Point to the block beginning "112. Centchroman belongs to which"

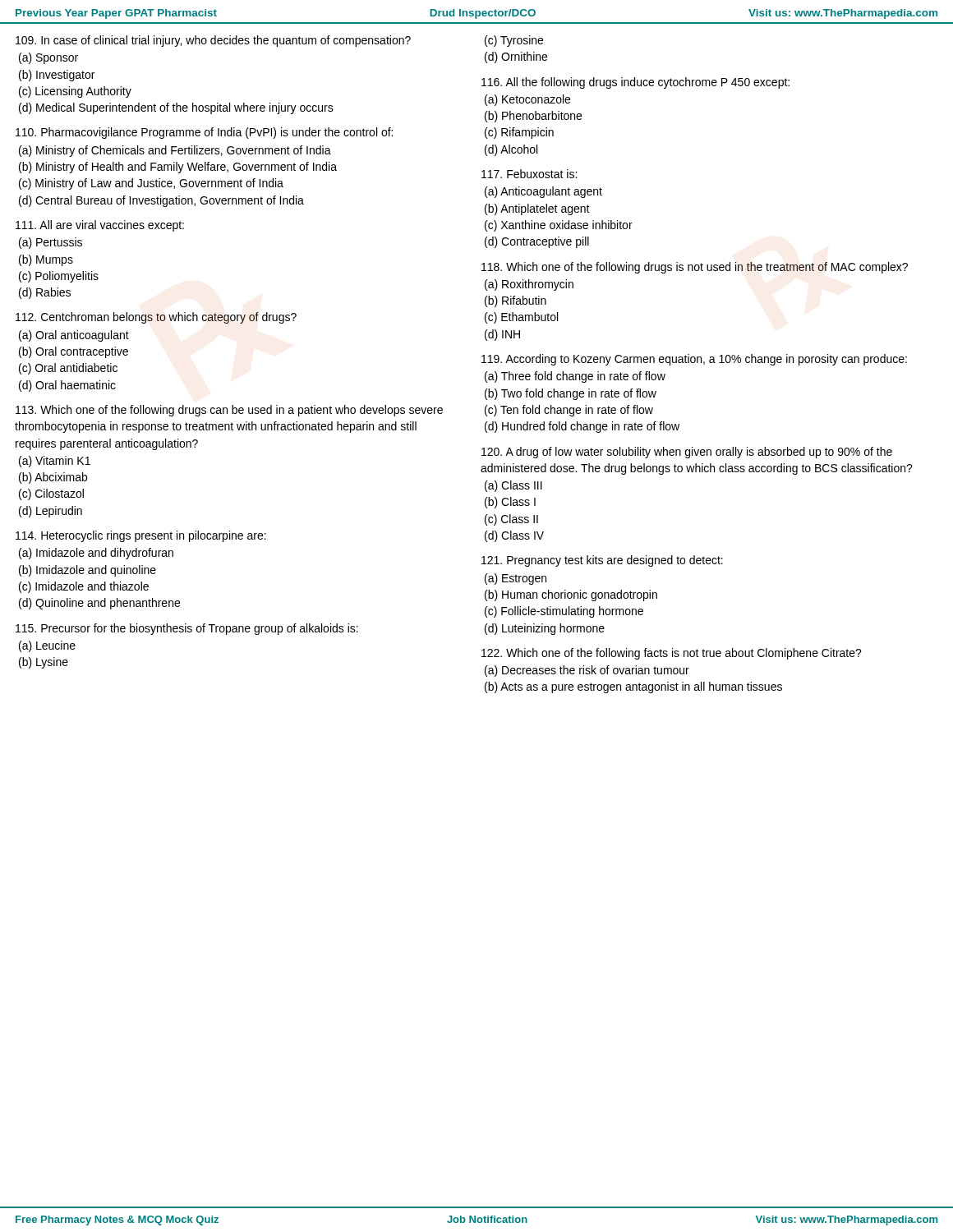[156, 318]
